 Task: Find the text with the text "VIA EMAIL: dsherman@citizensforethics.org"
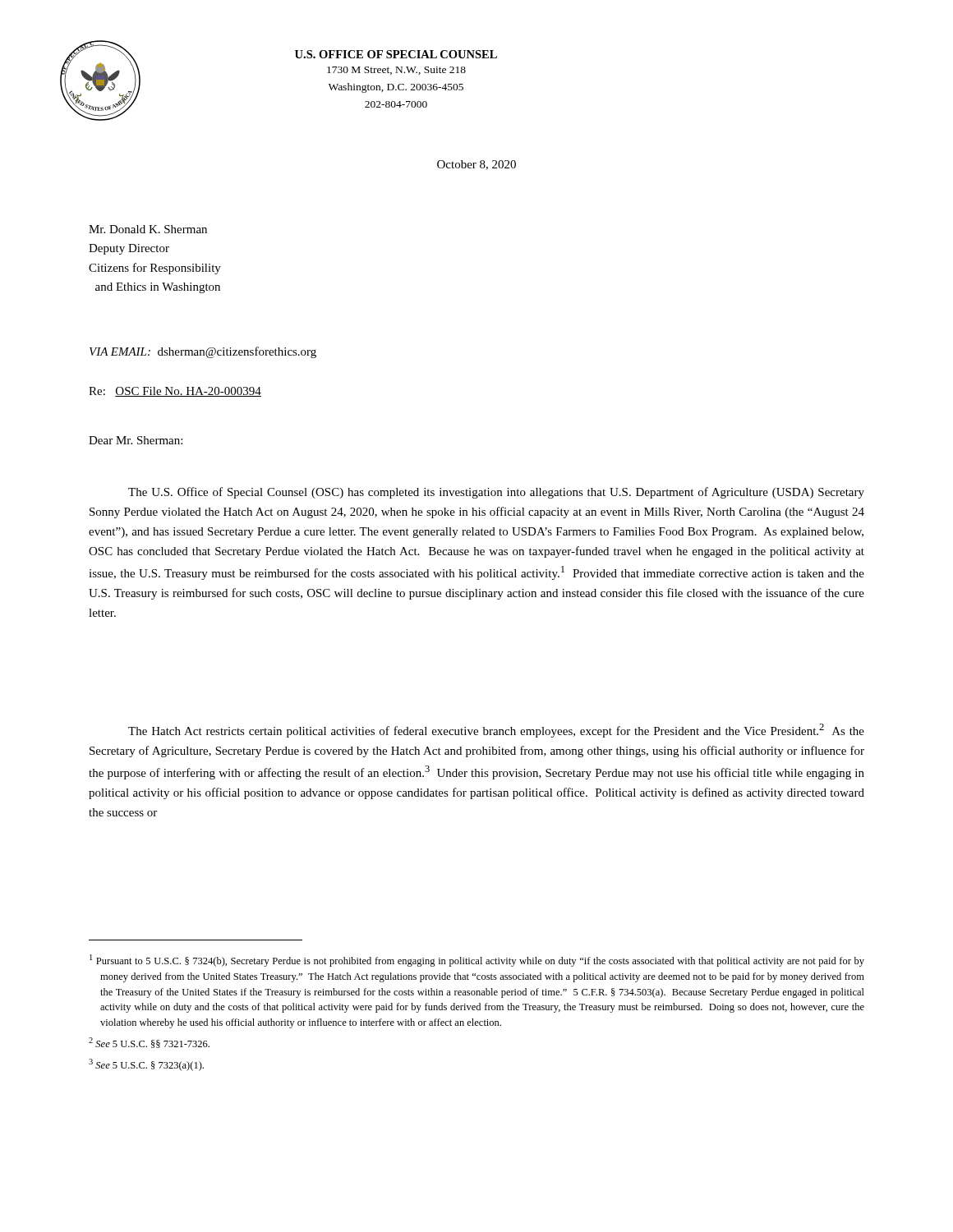(203, 352)
